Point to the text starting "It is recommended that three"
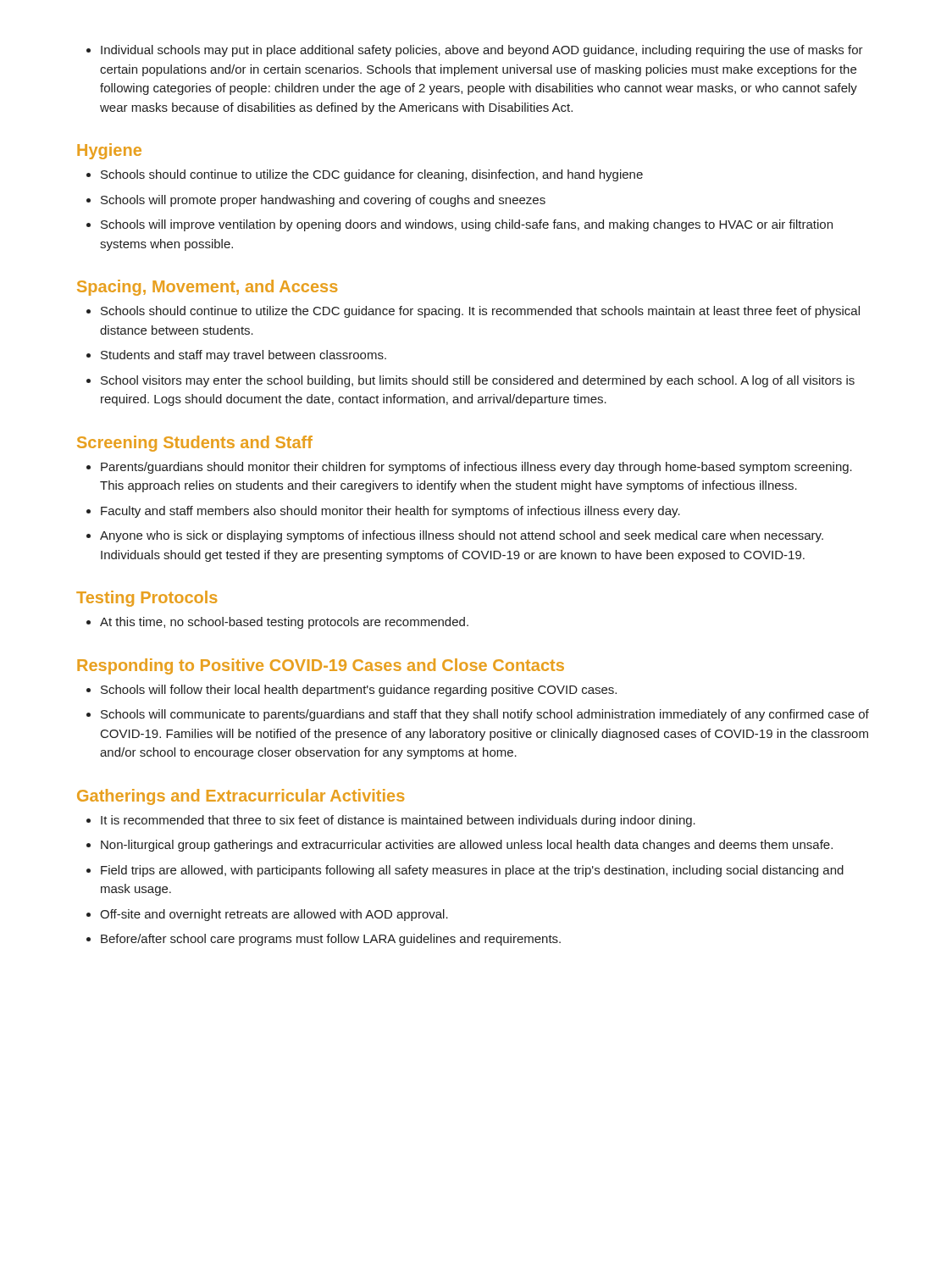Screen dimensions: 1271x952 coord(476,820)
